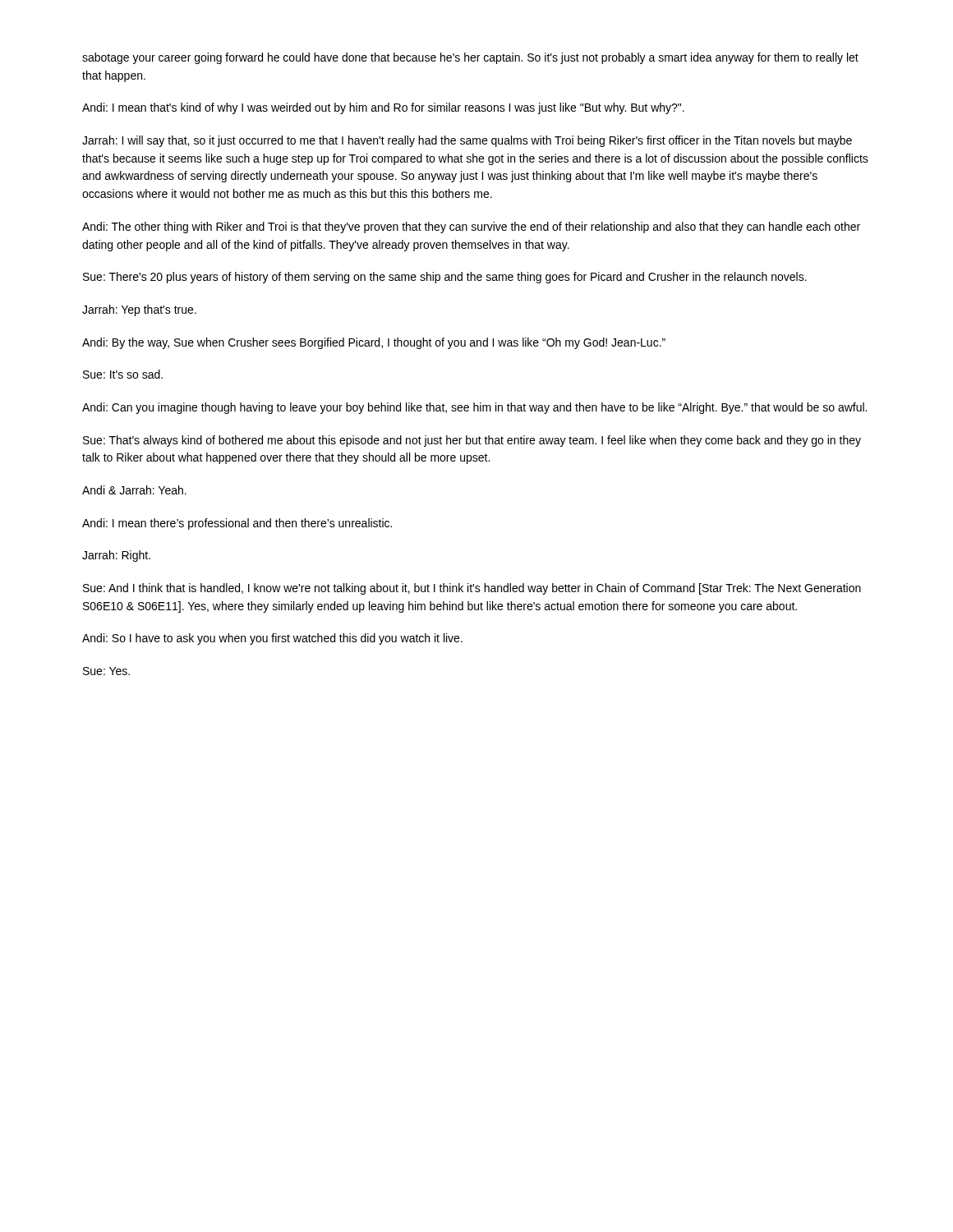Point to the text starting "Sue: That's always kind of bothered"
The height and width of the screenshot is (1232, 953).
[x=472, y=449]
